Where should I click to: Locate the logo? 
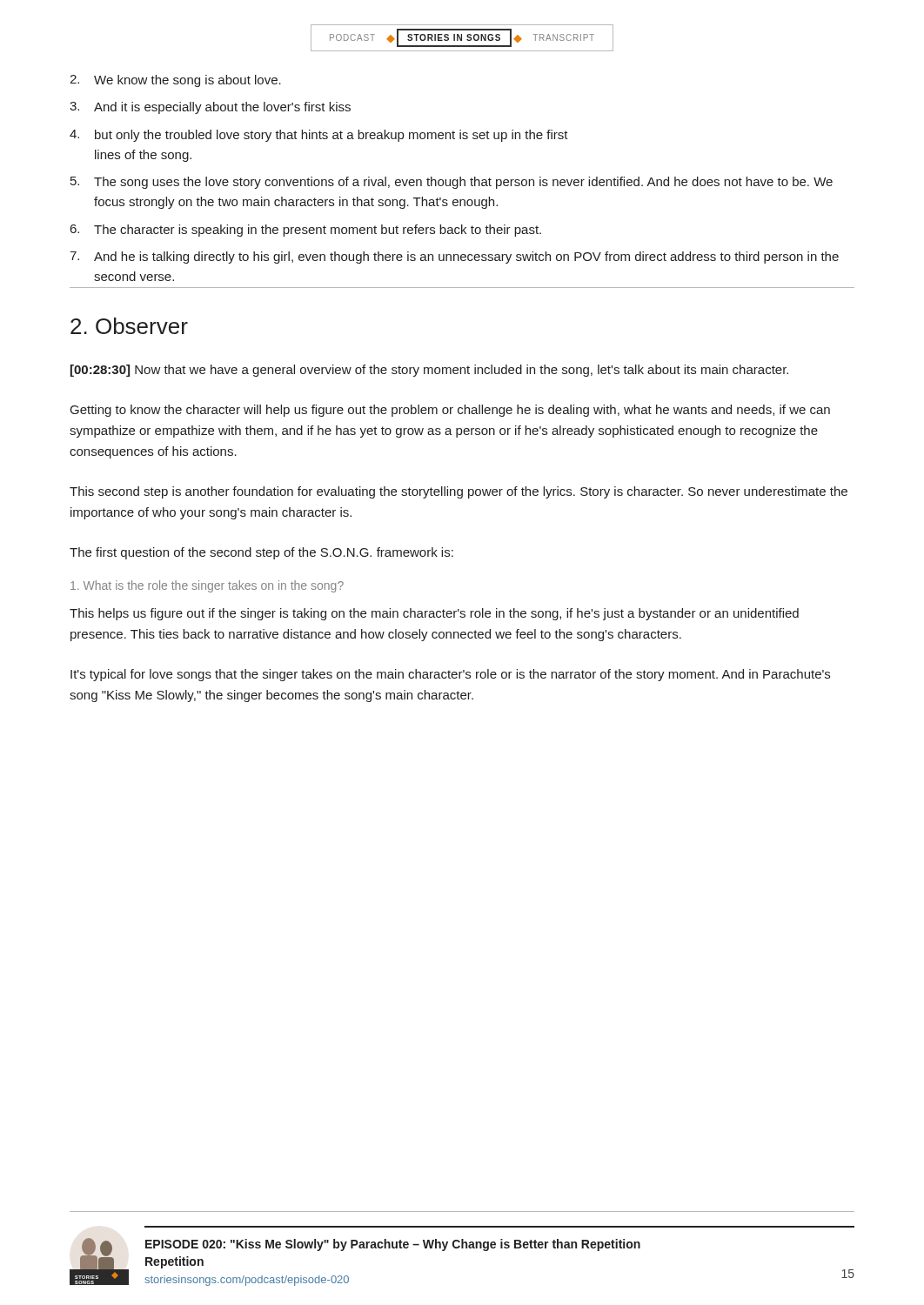(x=99, y=1257)
